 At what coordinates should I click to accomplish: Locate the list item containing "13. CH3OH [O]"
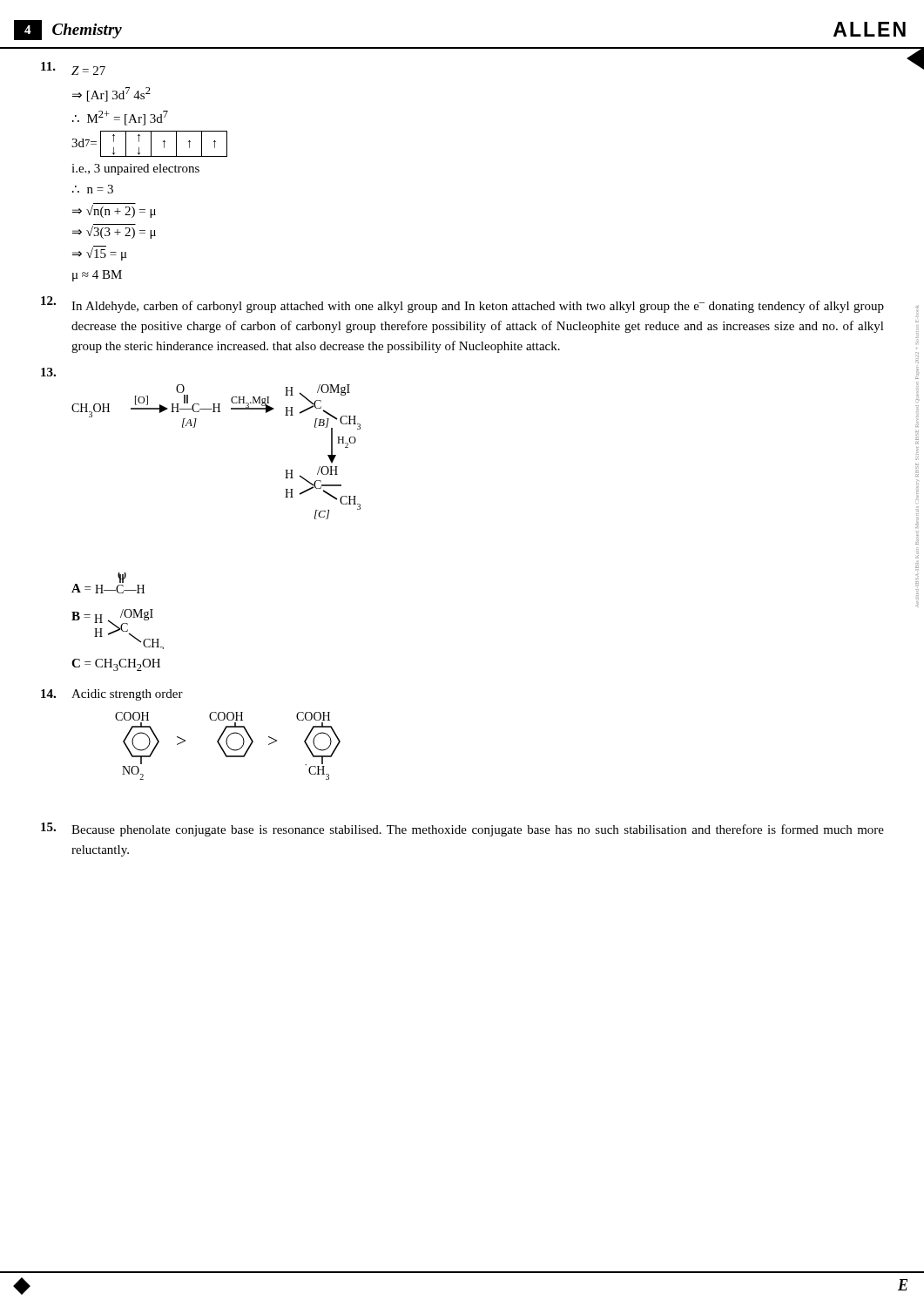pos(48,372)
